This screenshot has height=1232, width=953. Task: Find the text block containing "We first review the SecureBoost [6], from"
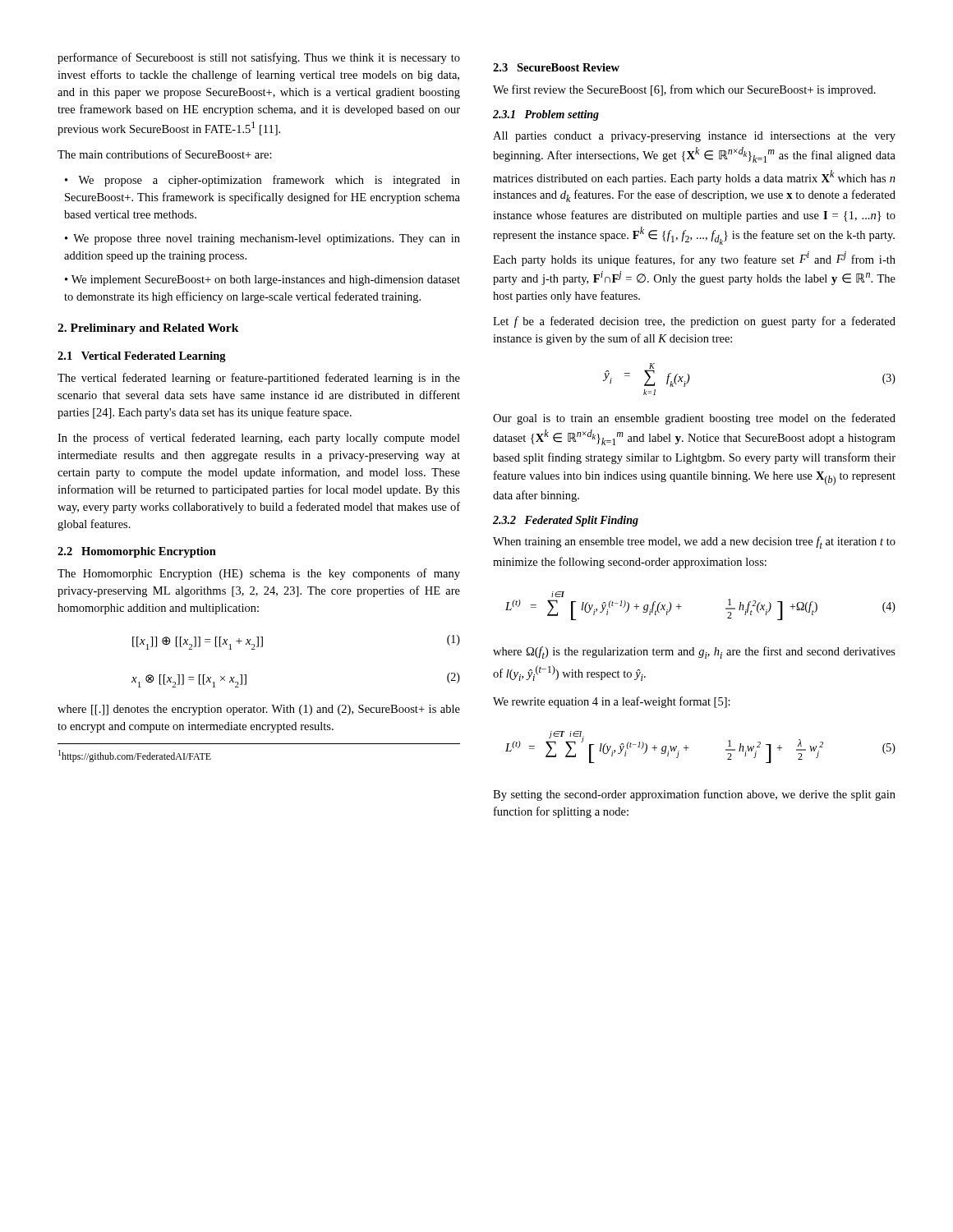point(694,90)
